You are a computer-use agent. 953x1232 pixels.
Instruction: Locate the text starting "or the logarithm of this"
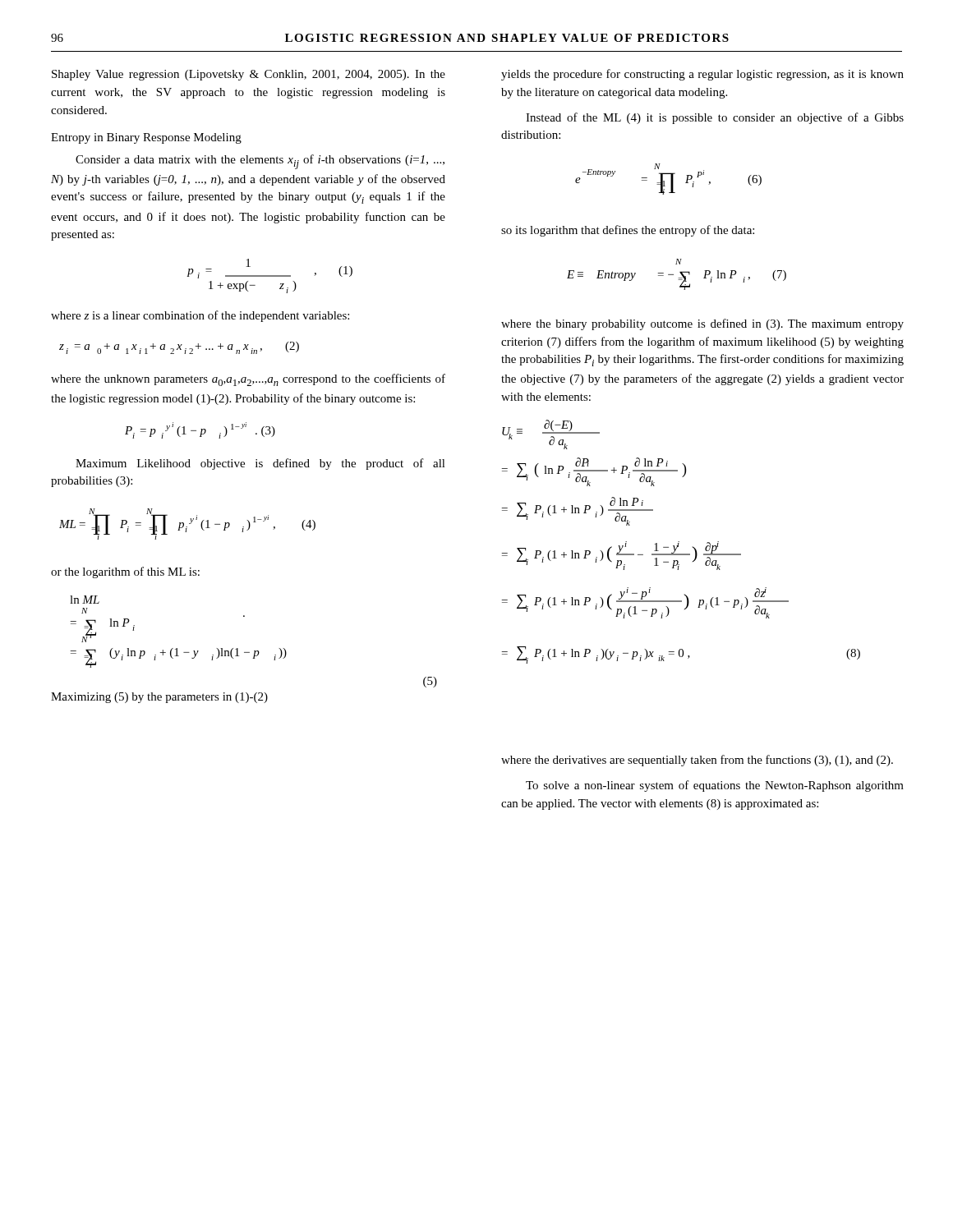click(x=125, y=572)
